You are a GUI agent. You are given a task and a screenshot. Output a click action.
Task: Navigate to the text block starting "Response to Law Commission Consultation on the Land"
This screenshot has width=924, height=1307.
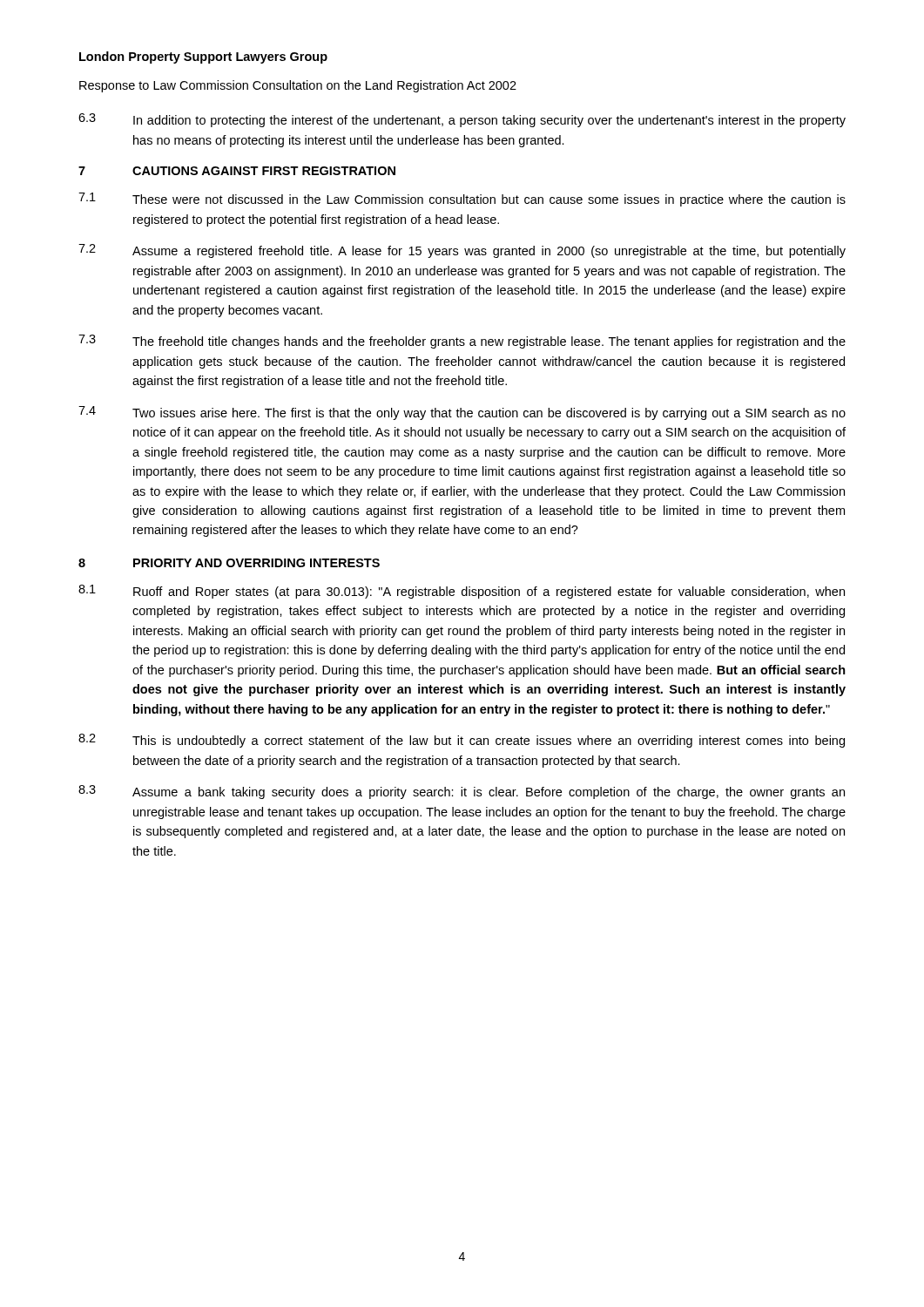coord(297,85)
